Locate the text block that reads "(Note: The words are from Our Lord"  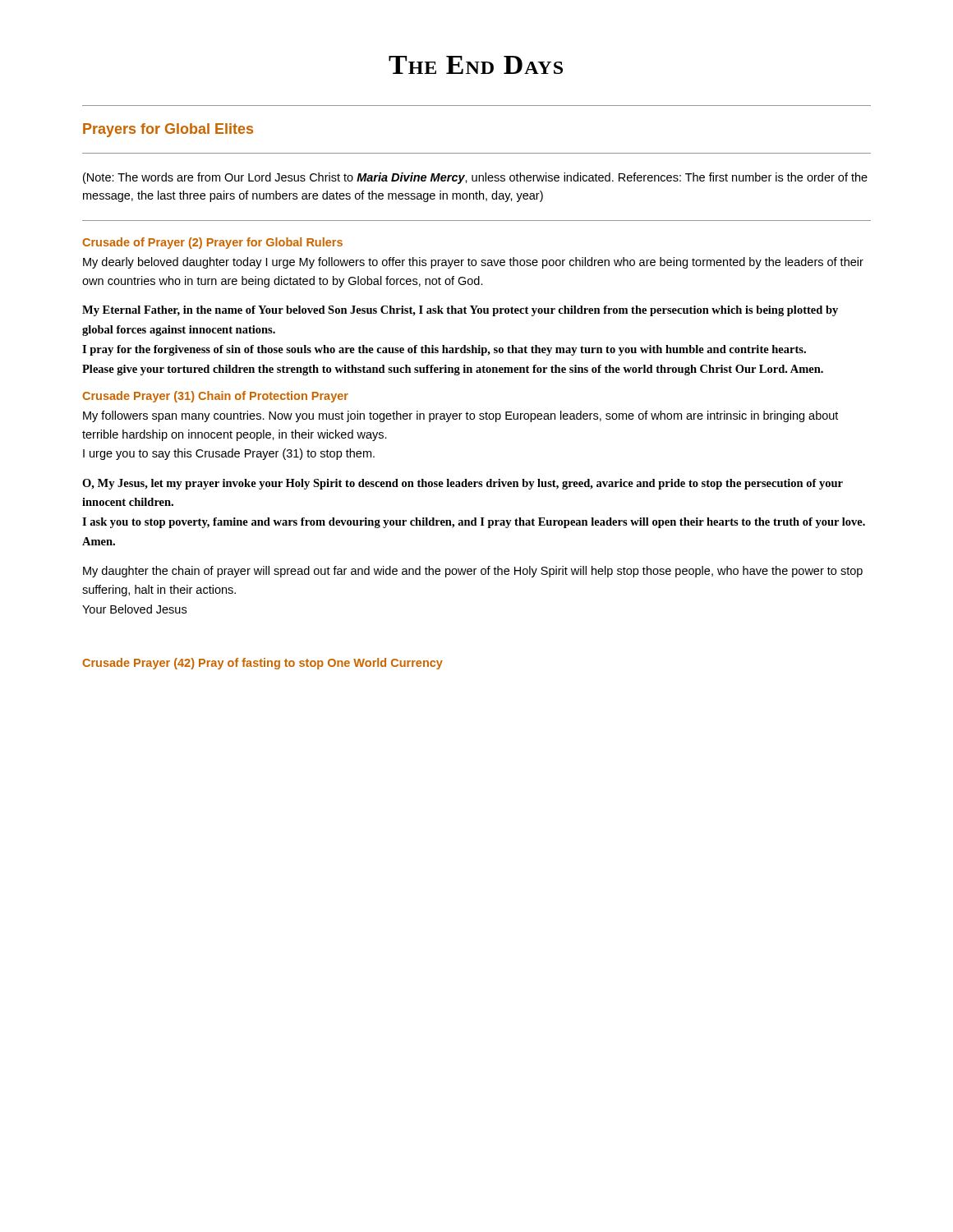point(475,187)
